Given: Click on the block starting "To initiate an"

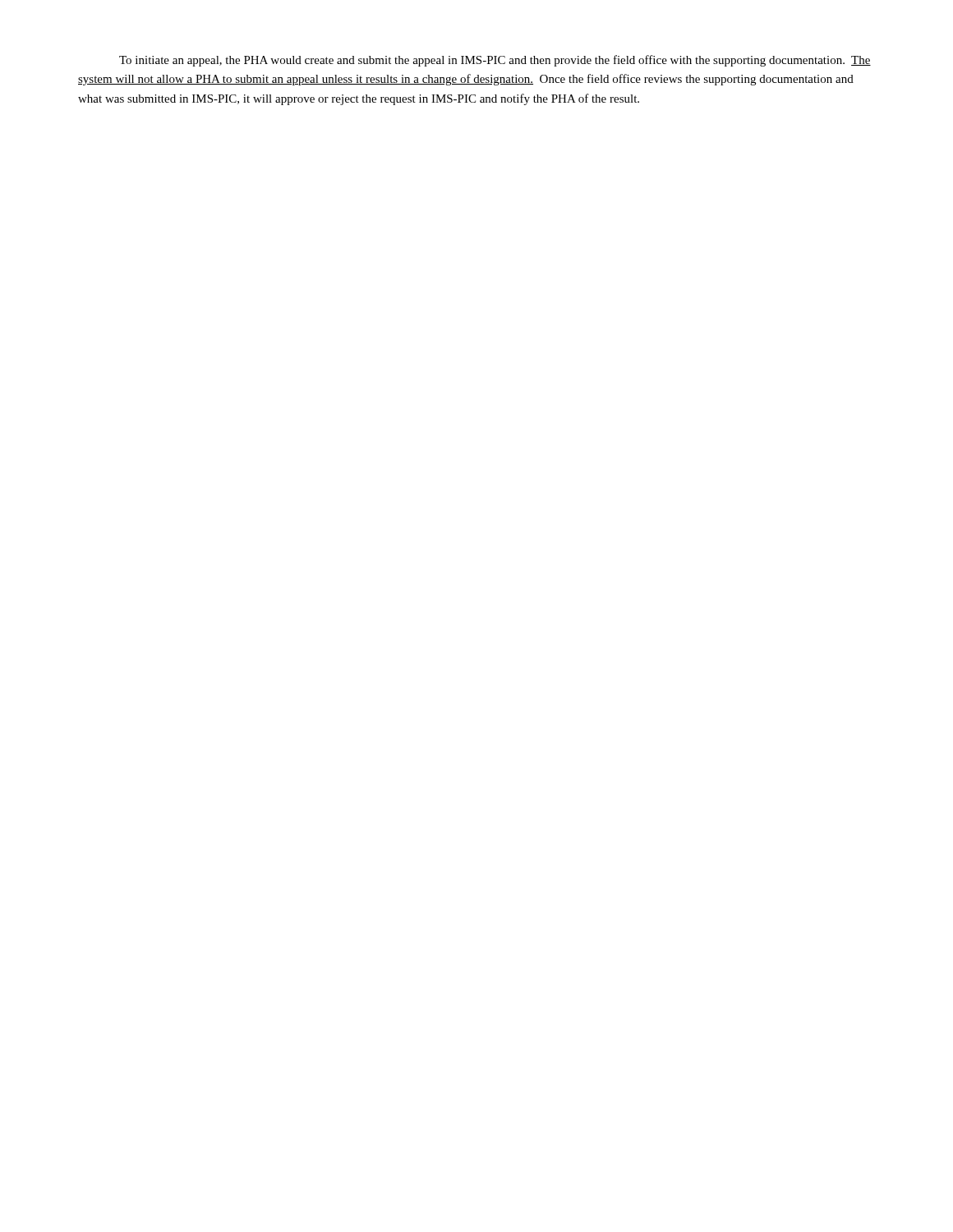Looking at the screenshot, I should coord(476,80).
